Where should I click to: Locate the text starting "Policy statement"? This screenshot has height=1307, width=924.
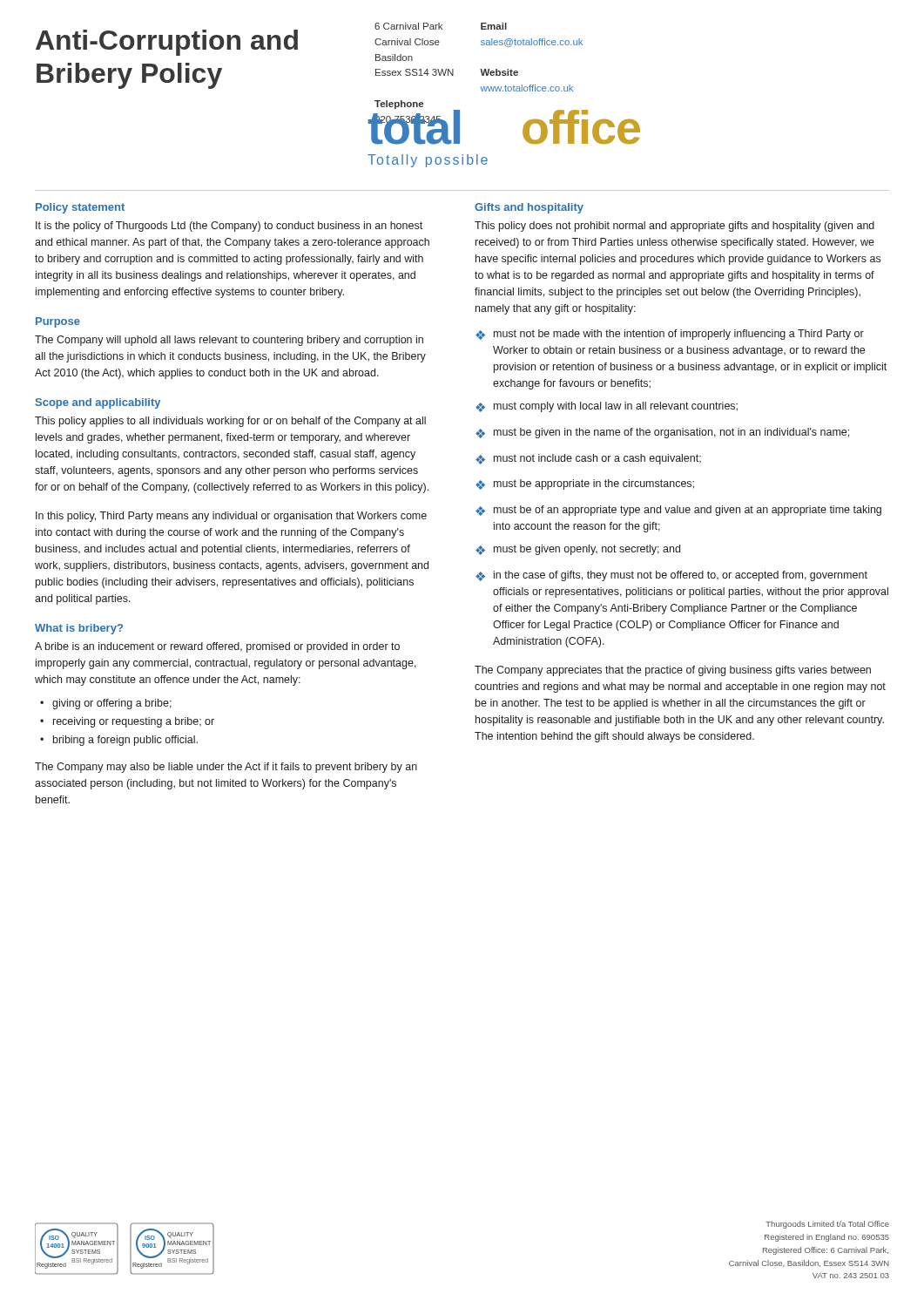[x=80, y=207]
